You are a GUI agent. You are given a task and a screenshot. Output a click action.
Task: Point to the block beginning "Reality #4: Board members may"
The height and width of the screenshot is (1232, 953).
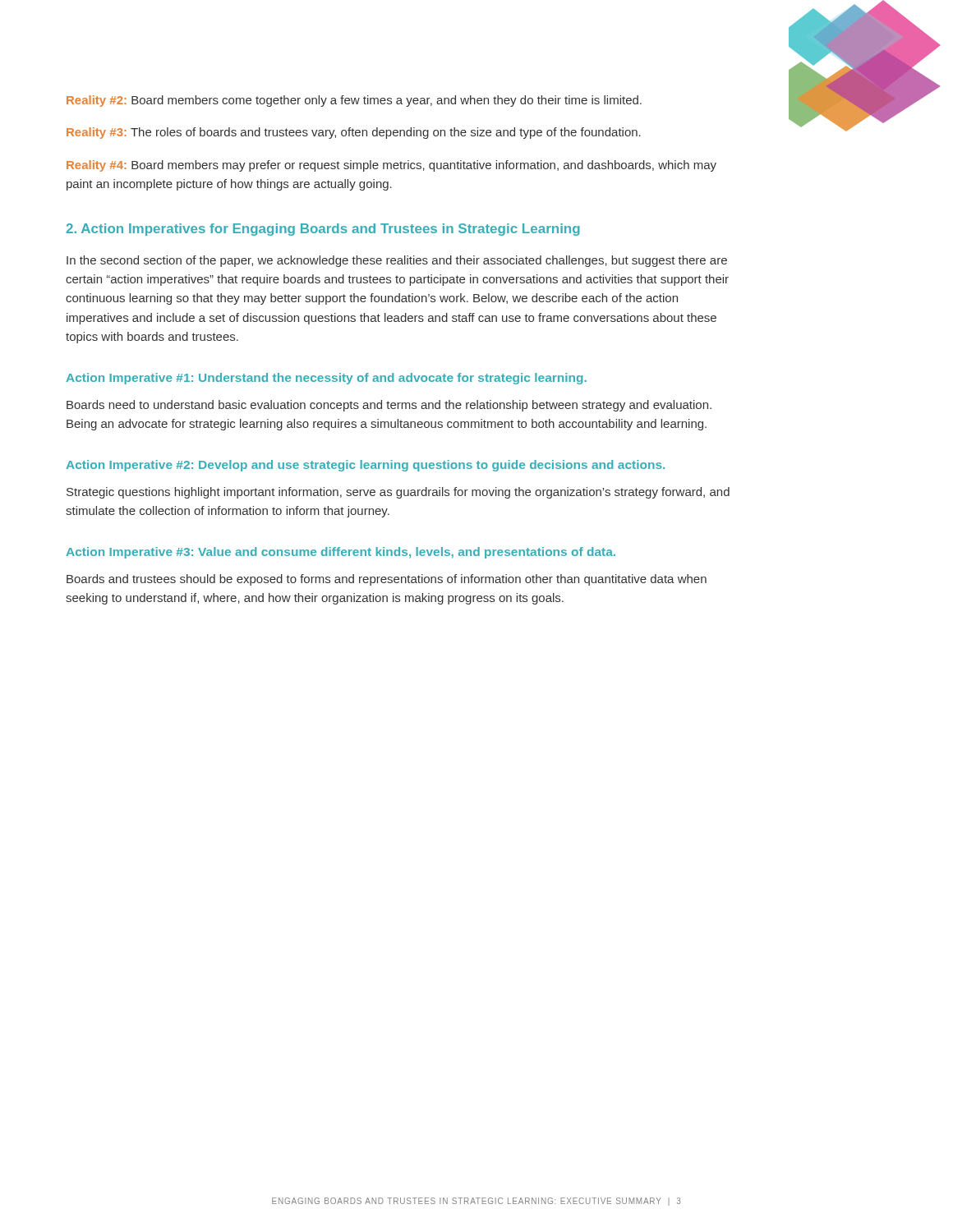click(391, 174)
